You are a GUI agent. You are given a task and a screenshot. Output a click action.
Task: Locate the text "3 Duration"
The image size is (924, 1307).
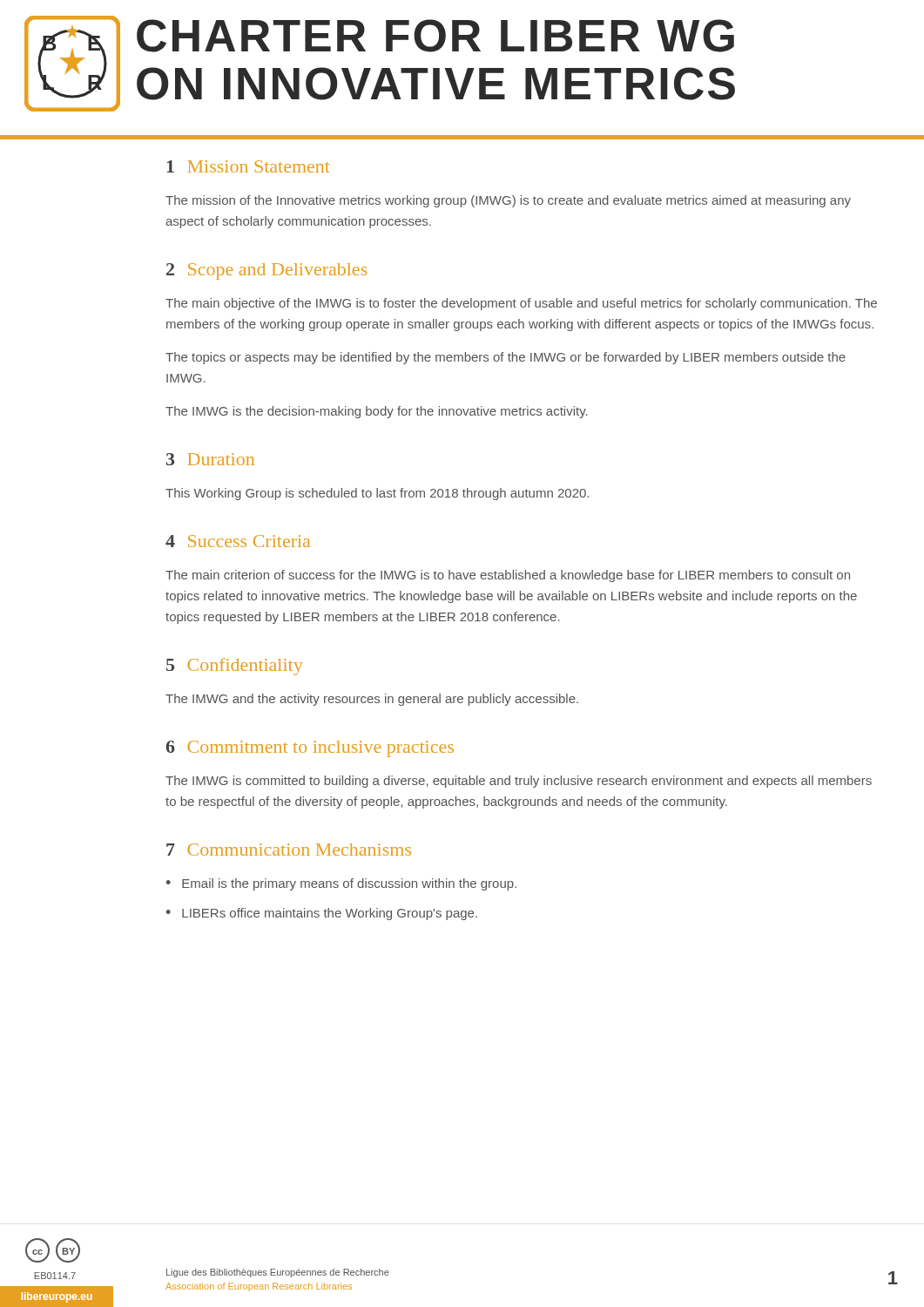coord(210,459)
